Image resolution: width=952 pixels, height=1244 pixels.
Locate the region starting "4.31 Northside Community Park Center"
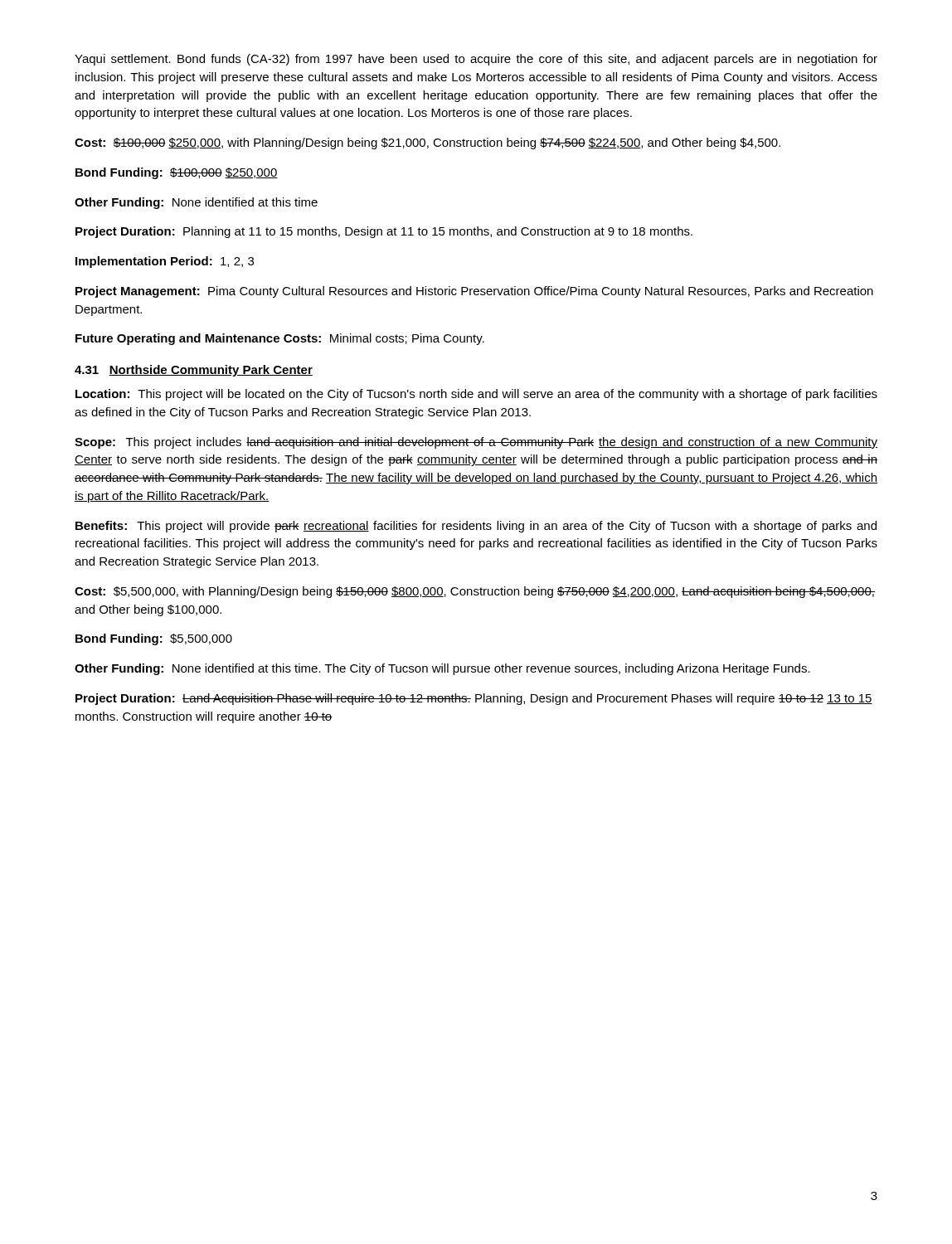[194, 369]
